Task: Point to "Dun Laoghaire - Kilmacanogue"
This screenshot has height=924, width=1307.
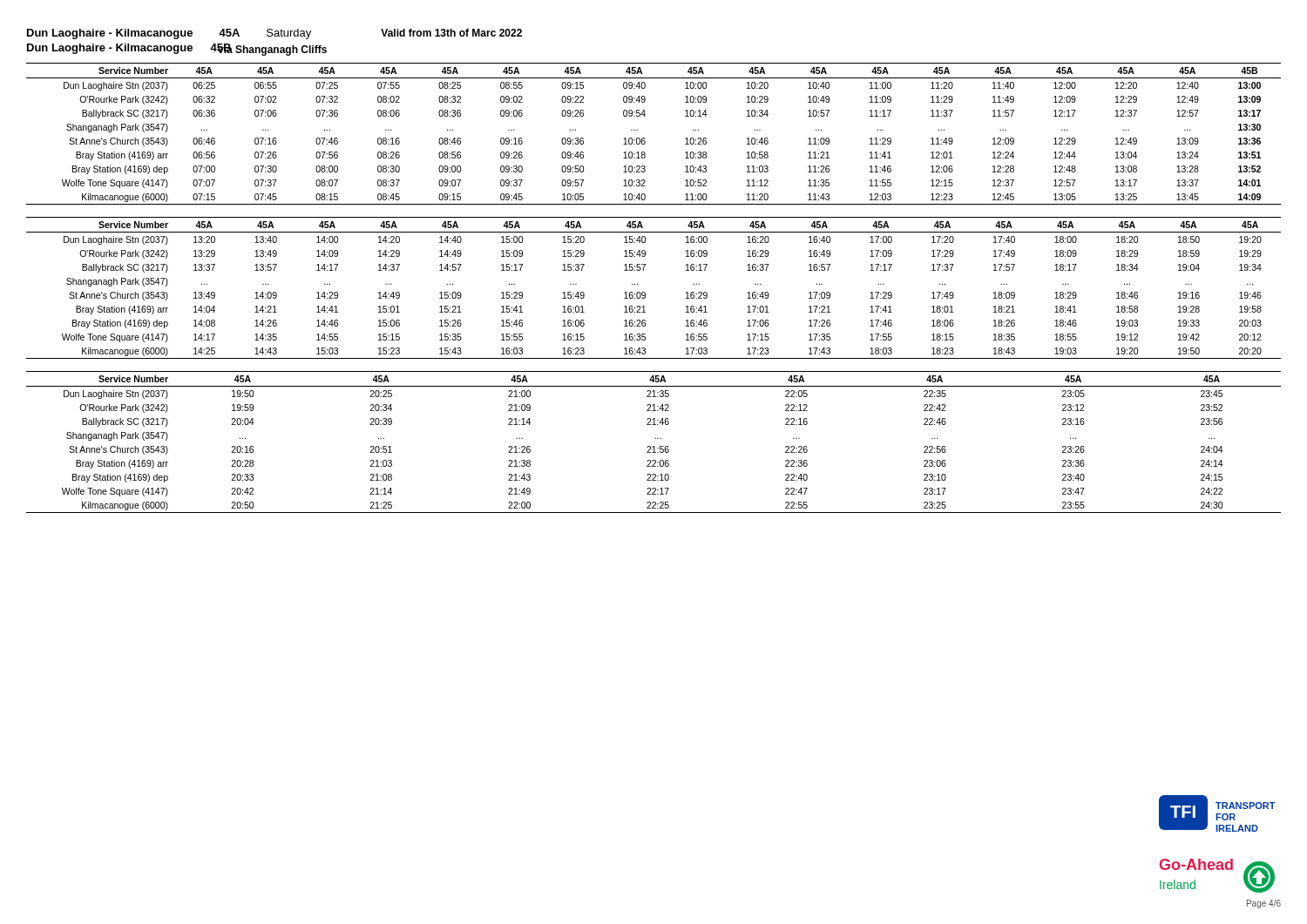Action: (x=110, y=47)
